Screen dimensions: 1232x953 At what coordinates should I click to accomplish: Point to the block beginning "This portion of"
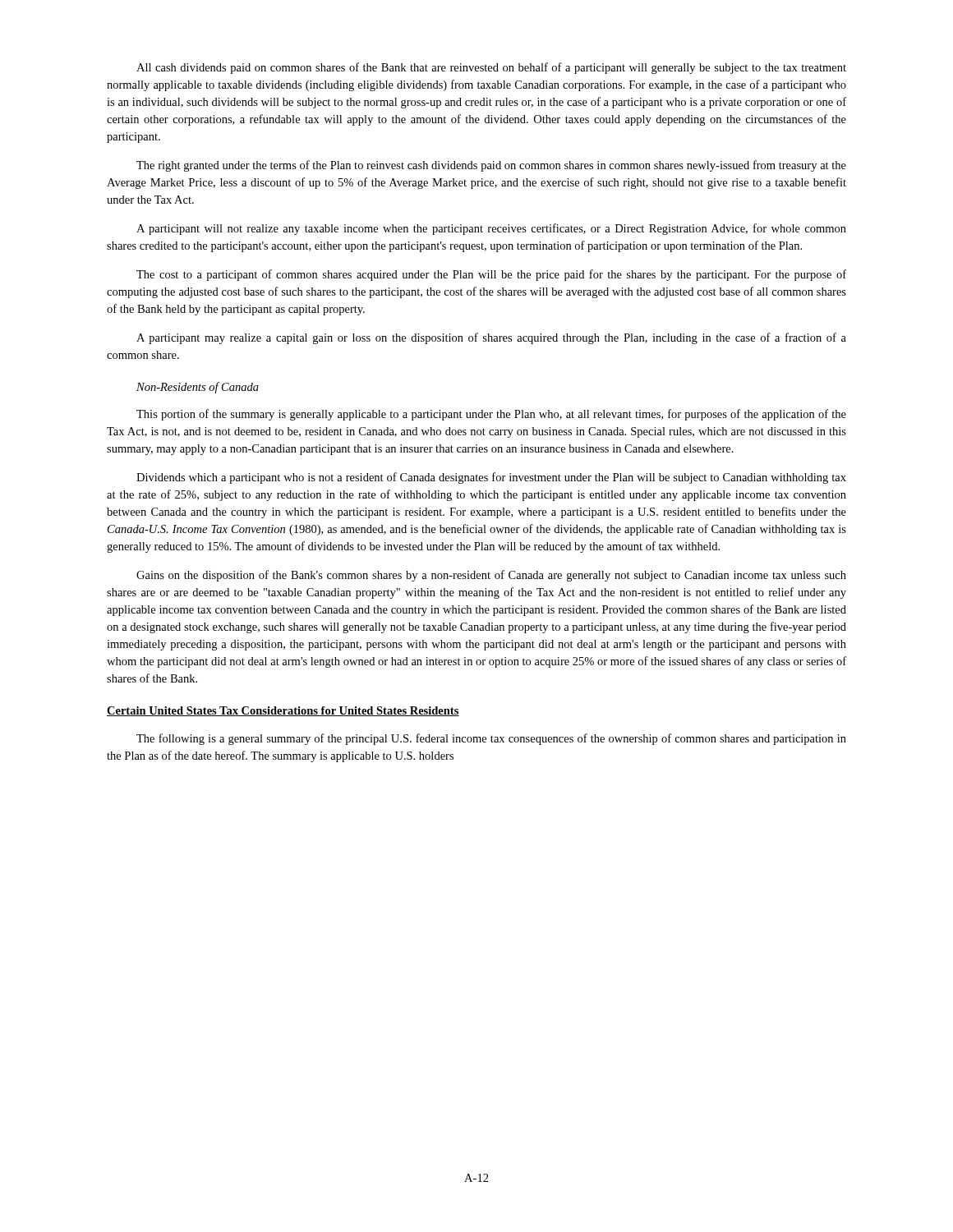tap(476, 432)
